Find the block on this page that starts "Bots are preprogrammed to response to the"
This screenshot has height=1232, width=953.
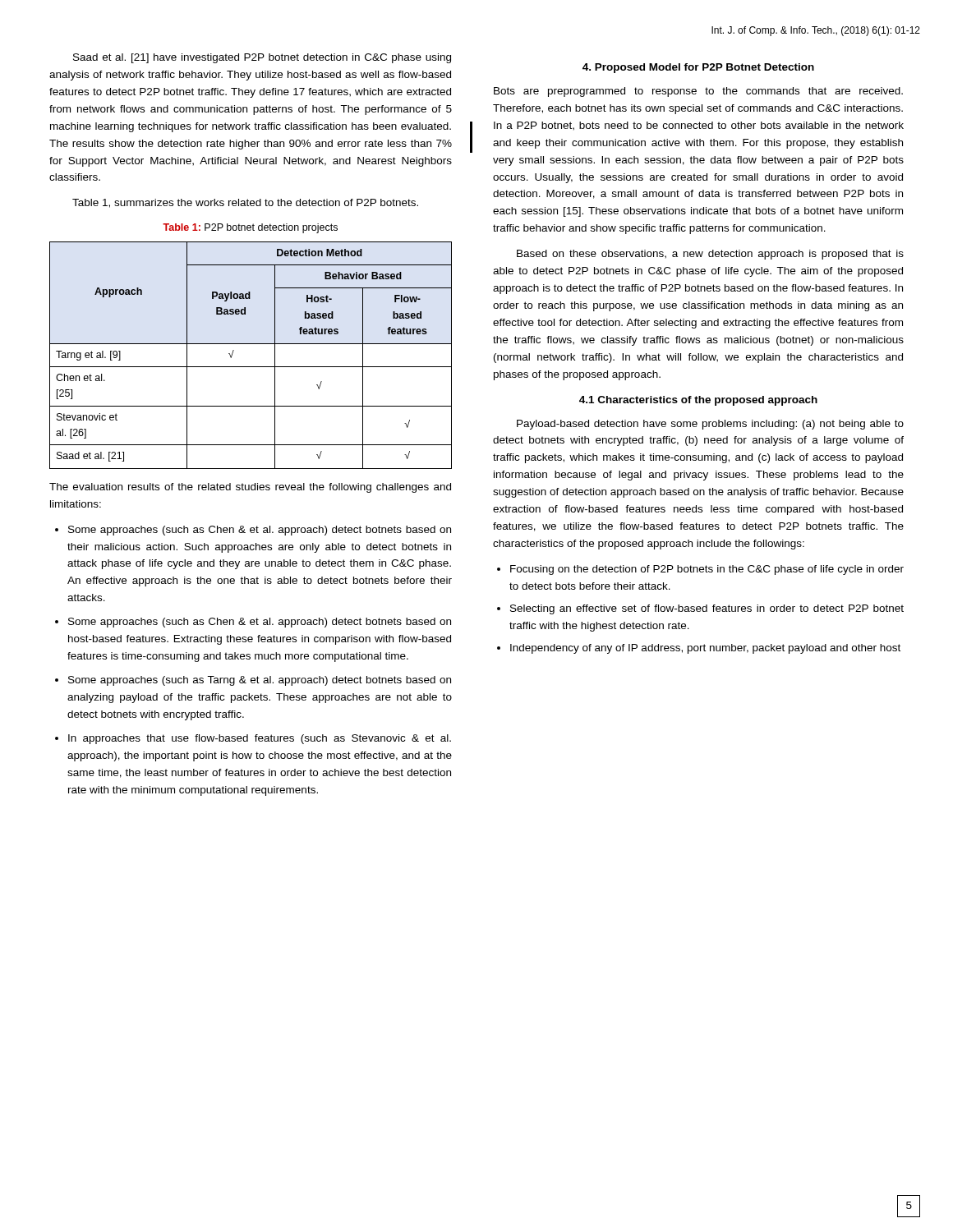click(x=698, y=160)
